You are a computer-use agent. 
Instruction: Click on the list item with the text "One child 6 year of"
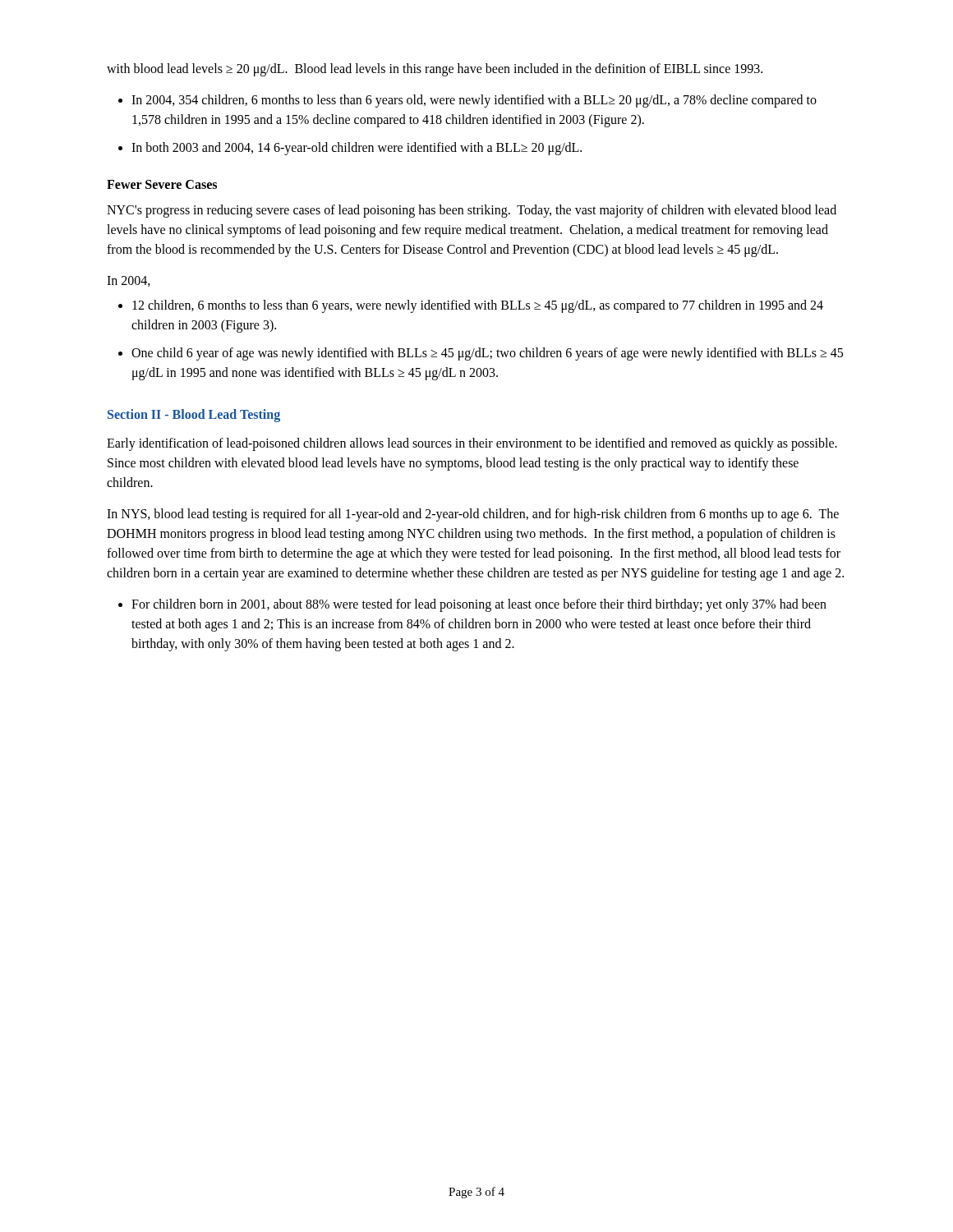tap(488, 363)
